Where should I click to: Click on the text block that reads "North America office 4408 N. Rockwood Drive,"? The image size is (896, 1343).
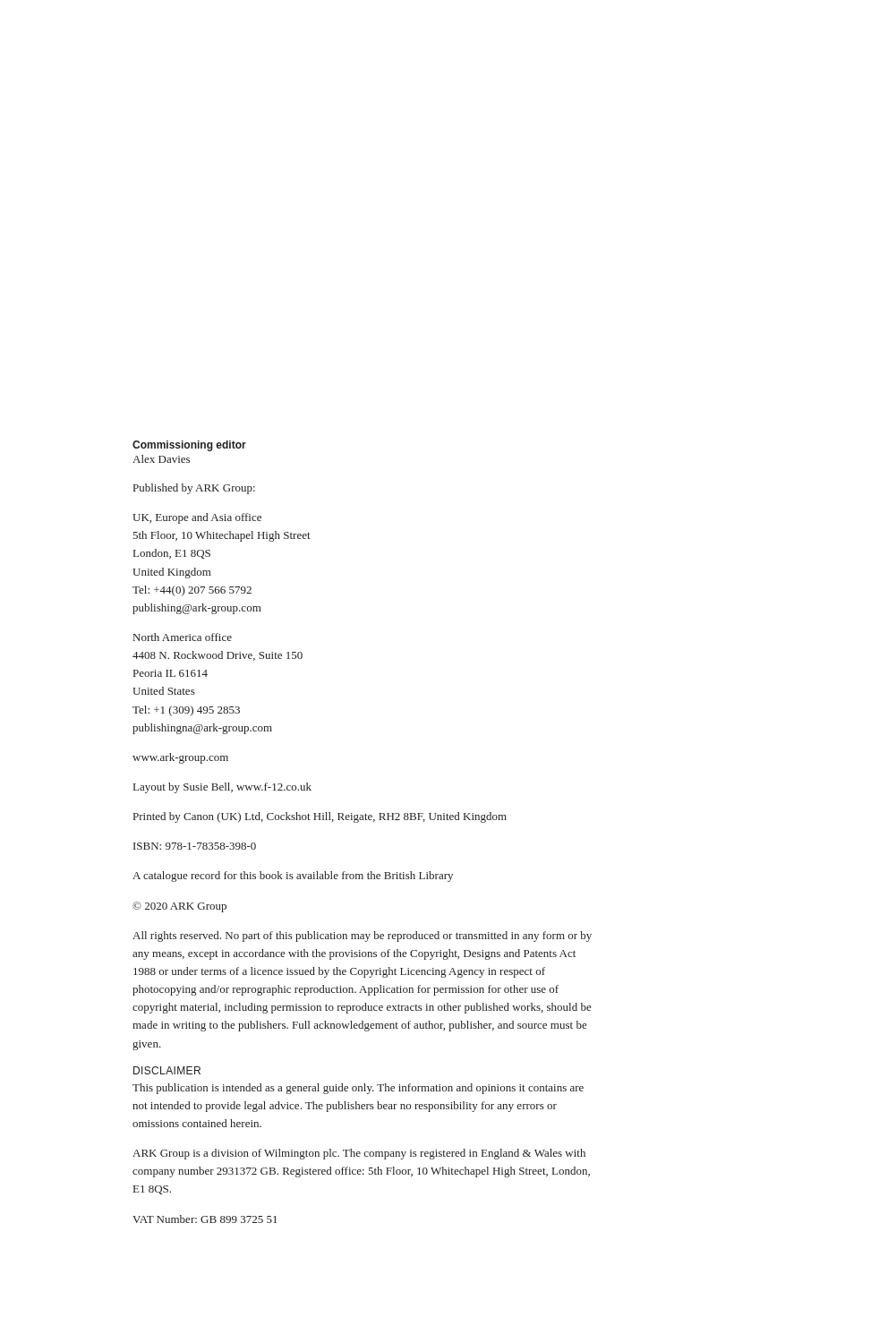(x=183, y=637)
